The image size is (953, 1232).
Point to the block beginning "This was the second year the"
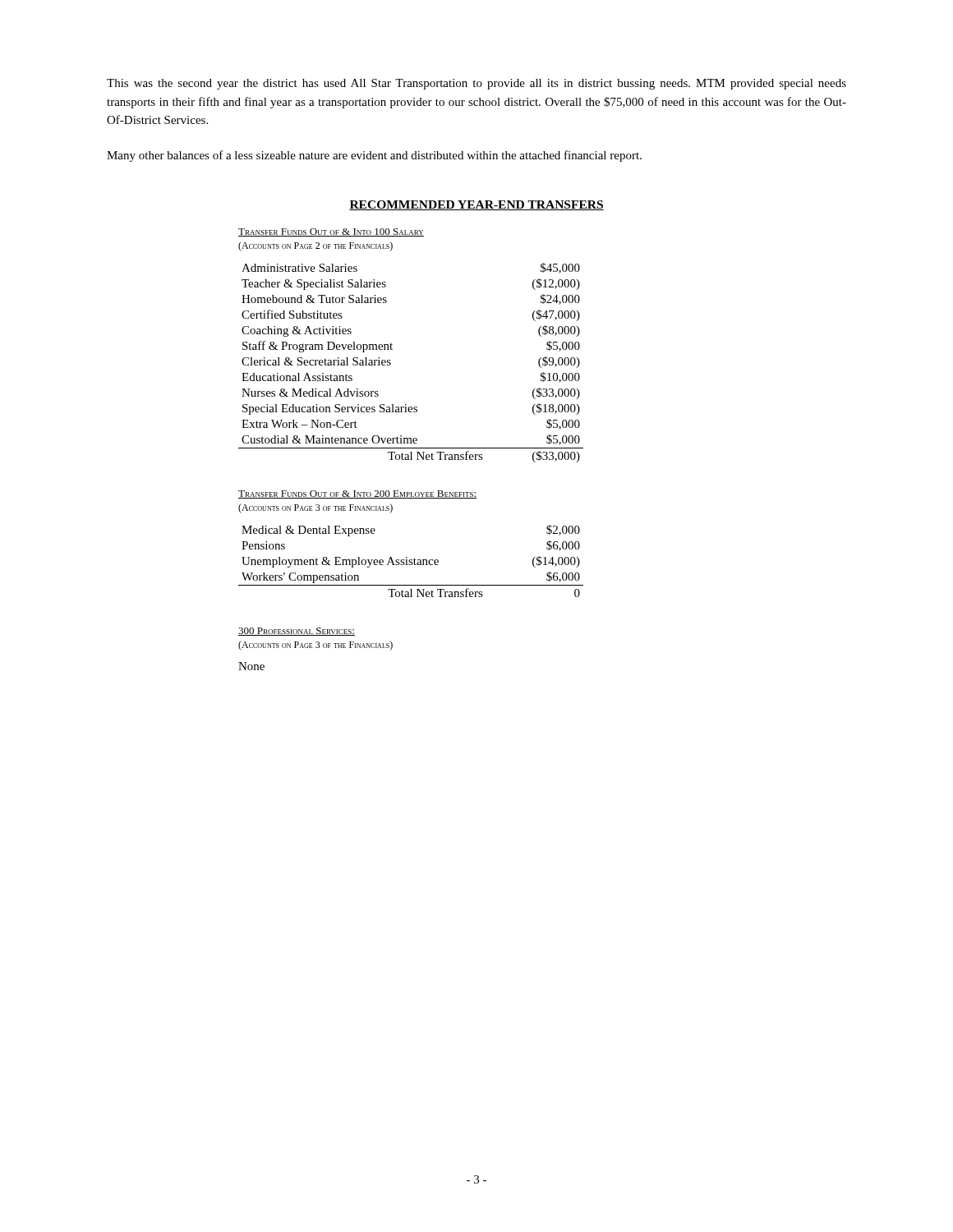point(476,101)
